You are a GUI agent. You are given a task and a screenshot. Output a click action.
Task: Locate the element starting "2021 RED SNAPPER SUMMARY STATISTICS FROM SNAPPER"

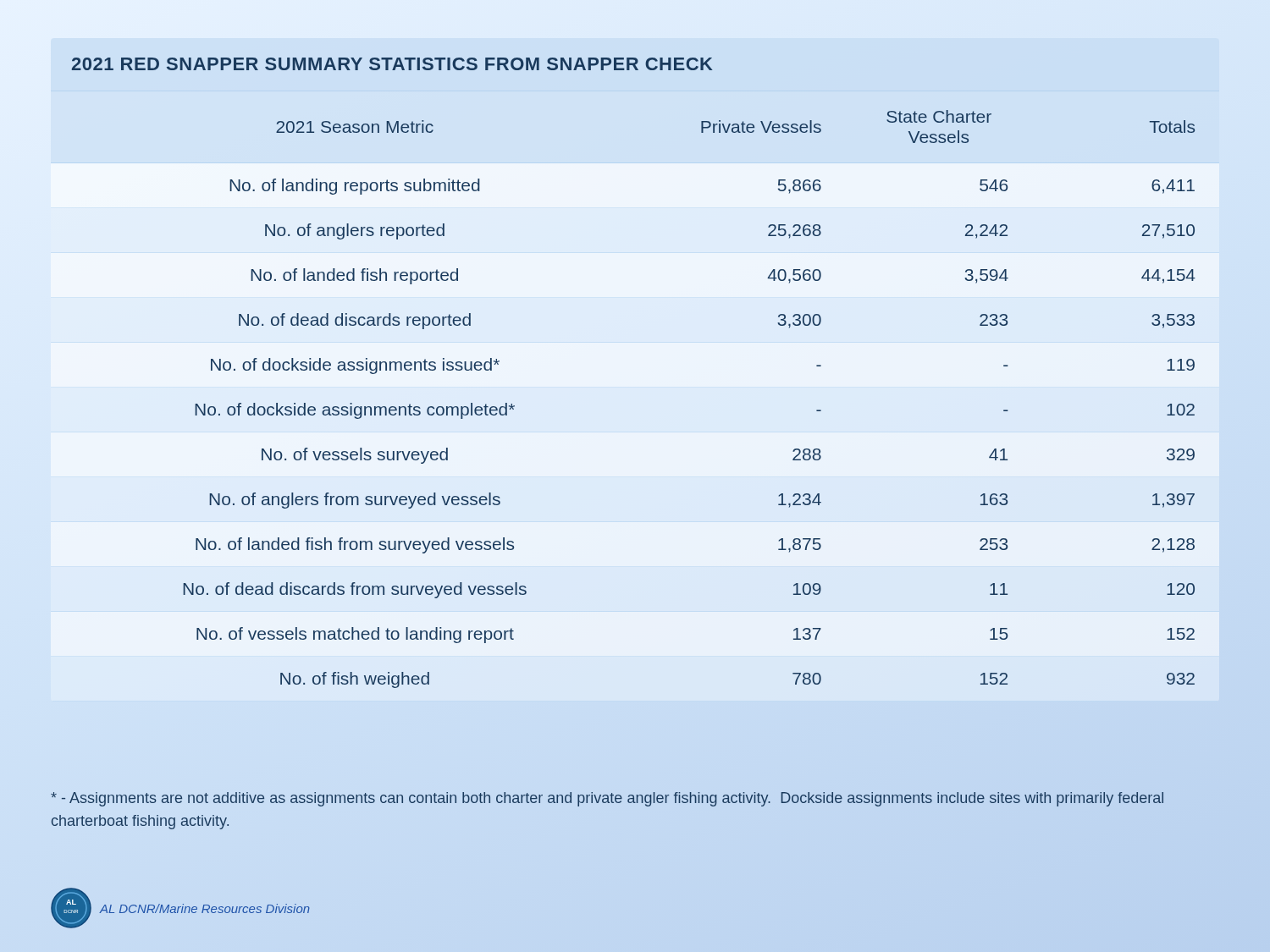[x=392, y=64]
